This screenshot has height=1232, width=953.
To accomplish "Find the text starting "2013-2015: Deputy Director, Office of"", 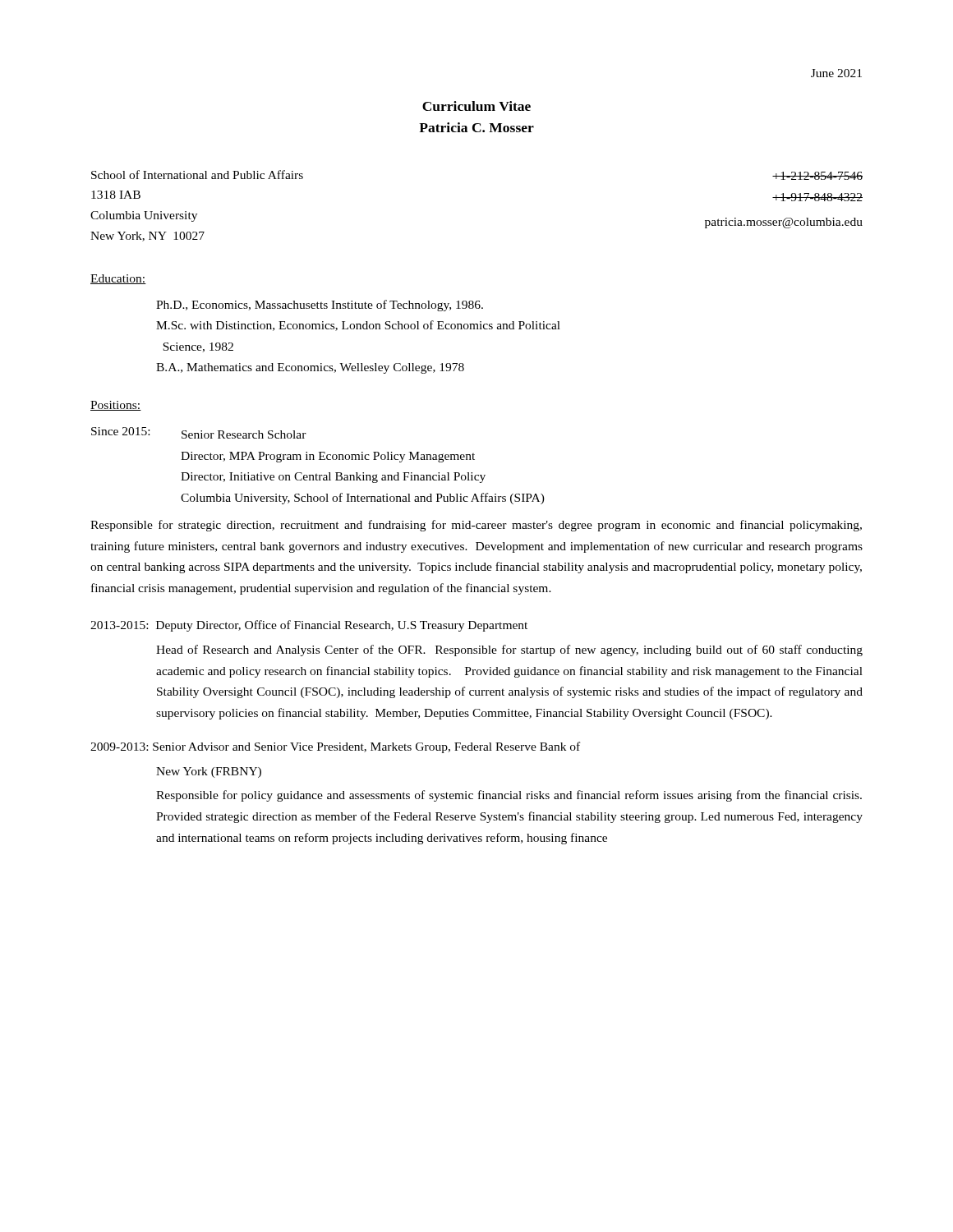I will [309, 625].
